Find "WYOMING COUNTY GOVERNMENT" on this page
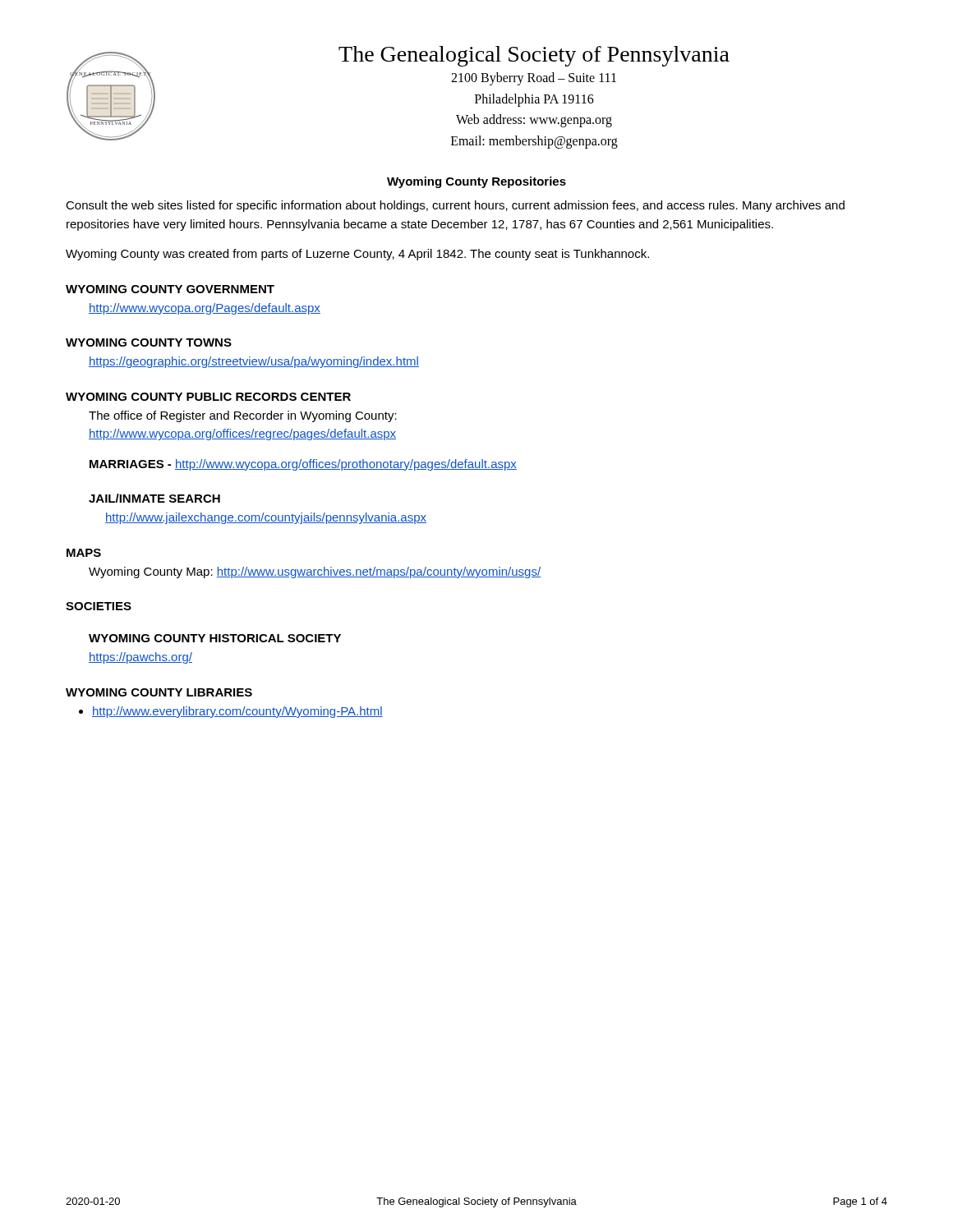Image resolution: width=953 pixels, height=1232 pixels. 170,289
